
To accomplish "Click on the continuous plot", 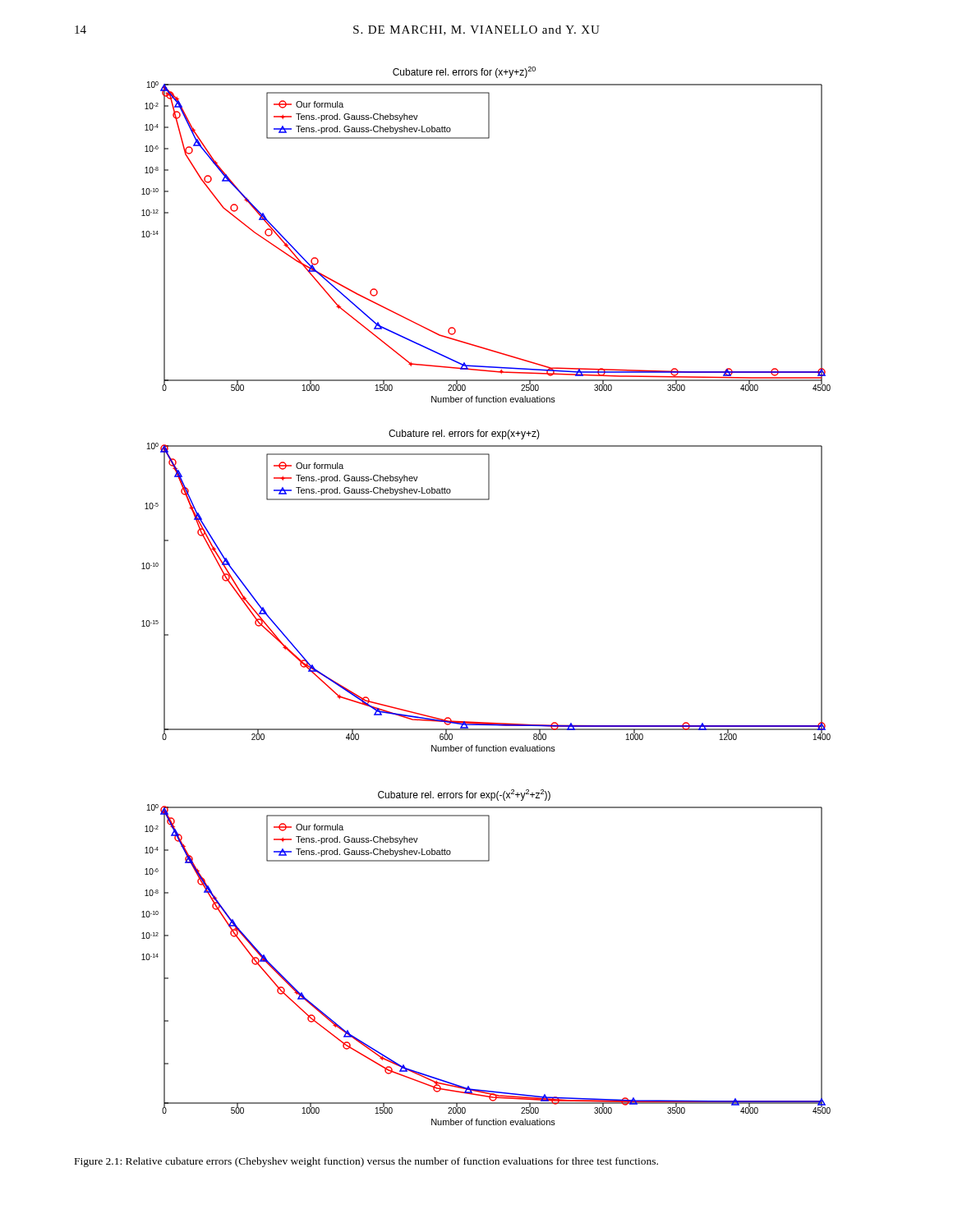I will tap(476, 598).
